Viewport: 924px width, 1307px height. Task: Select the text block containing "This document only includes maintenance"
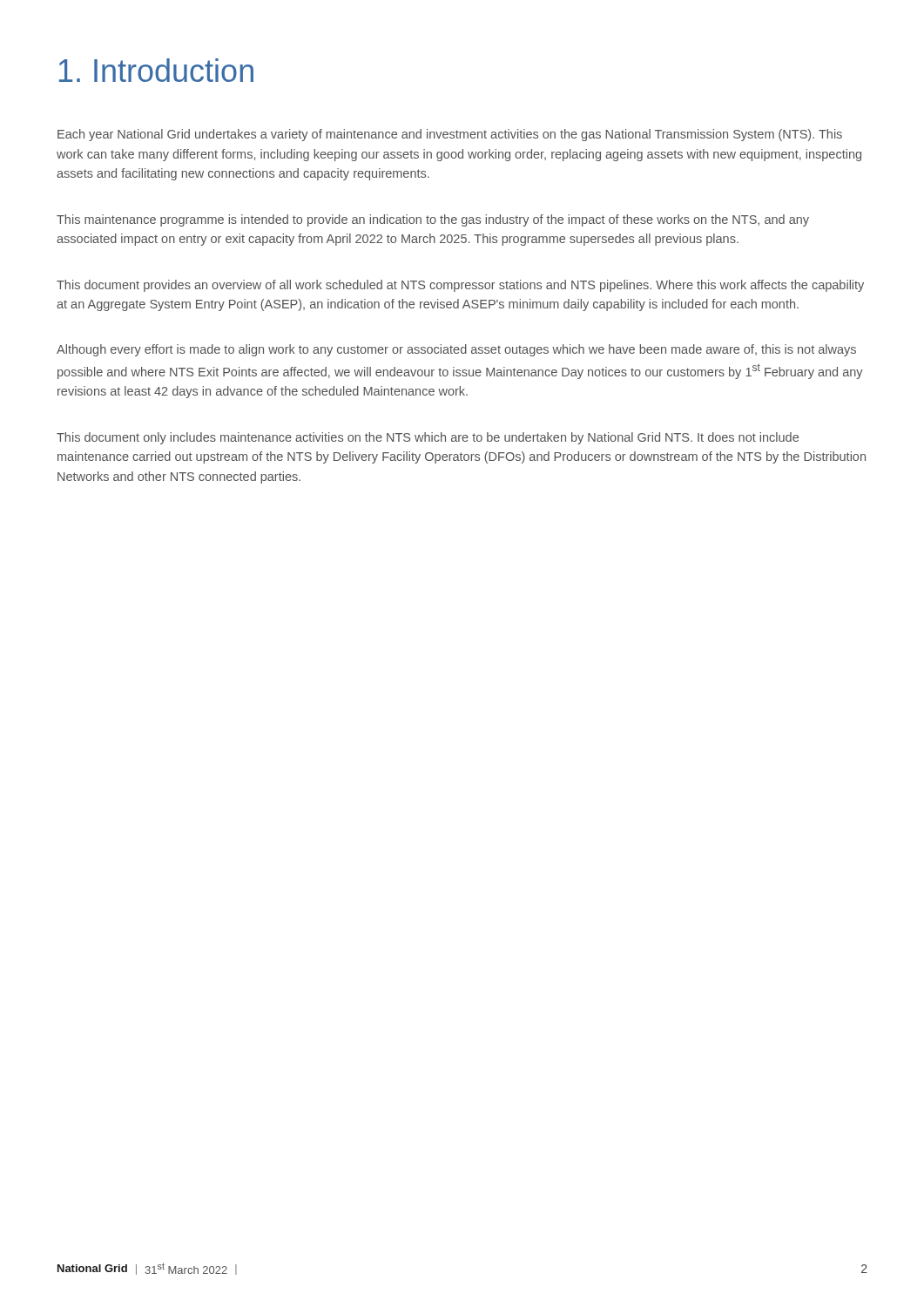pos(462,457)
